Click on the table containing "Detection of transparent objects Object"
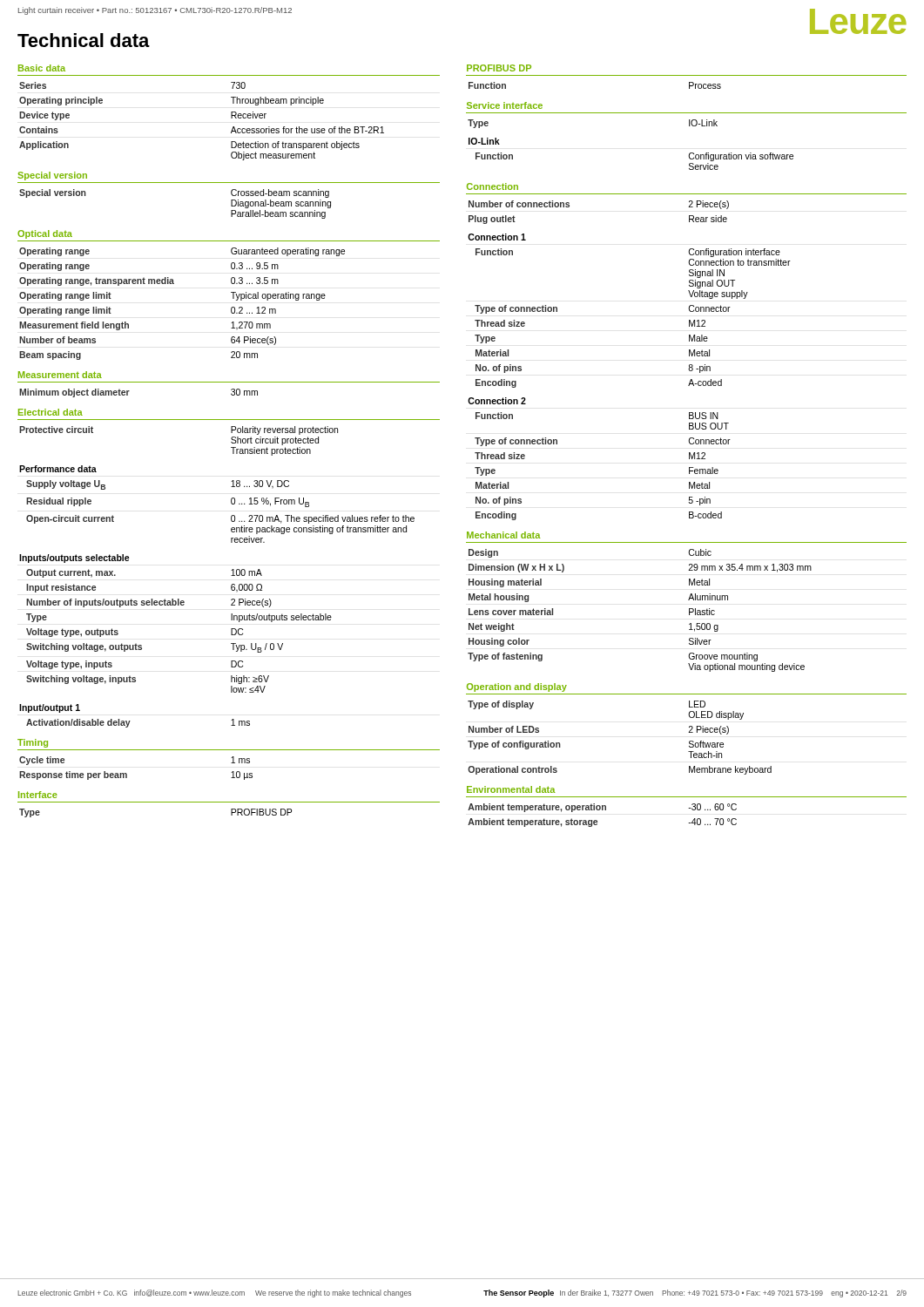 (229, 120)
